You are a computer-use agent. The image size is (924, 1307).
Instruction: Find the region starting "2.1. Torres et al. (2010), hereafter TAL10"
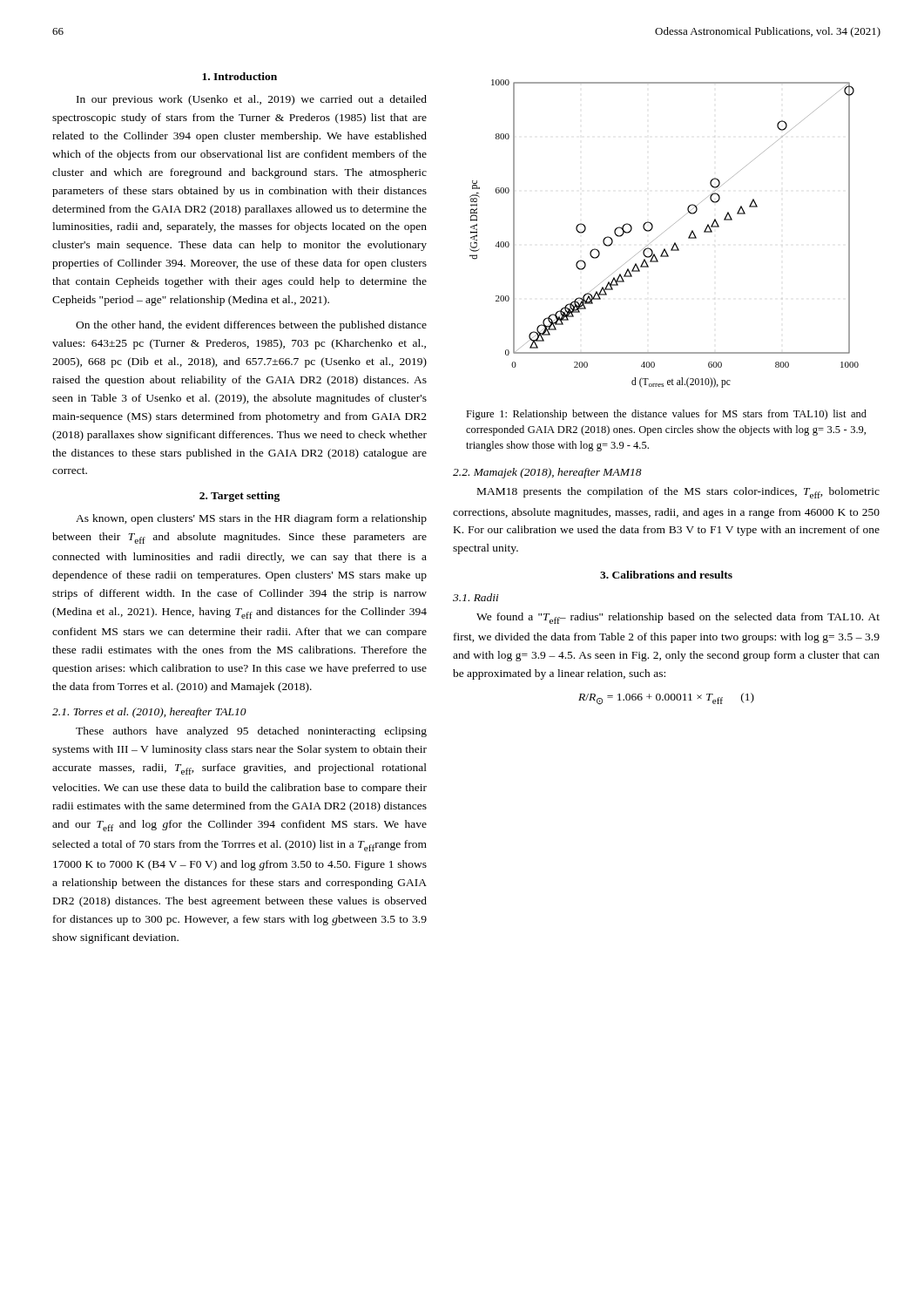149,711
